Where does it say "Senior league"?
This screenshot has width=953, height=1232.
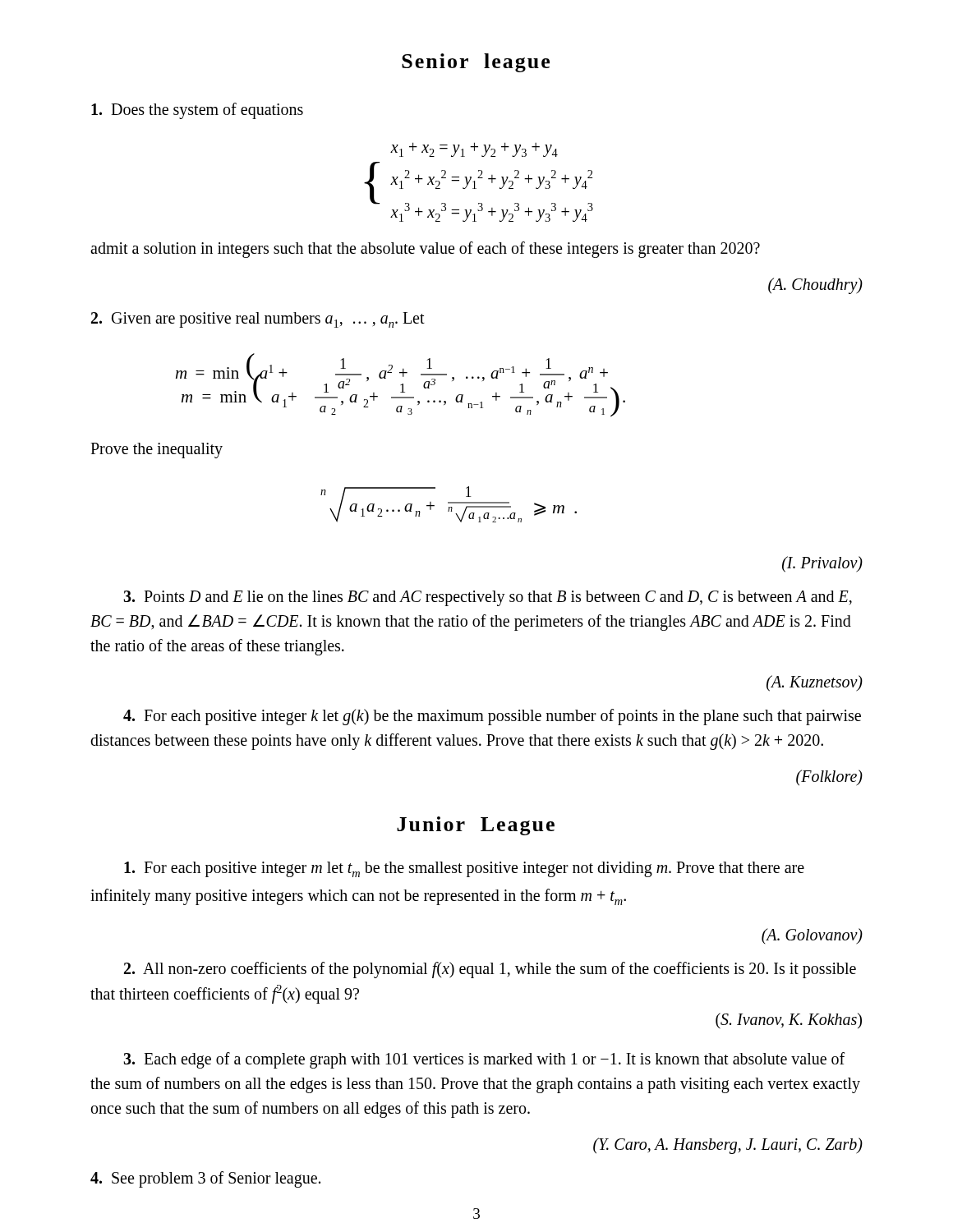click(476, 61)
